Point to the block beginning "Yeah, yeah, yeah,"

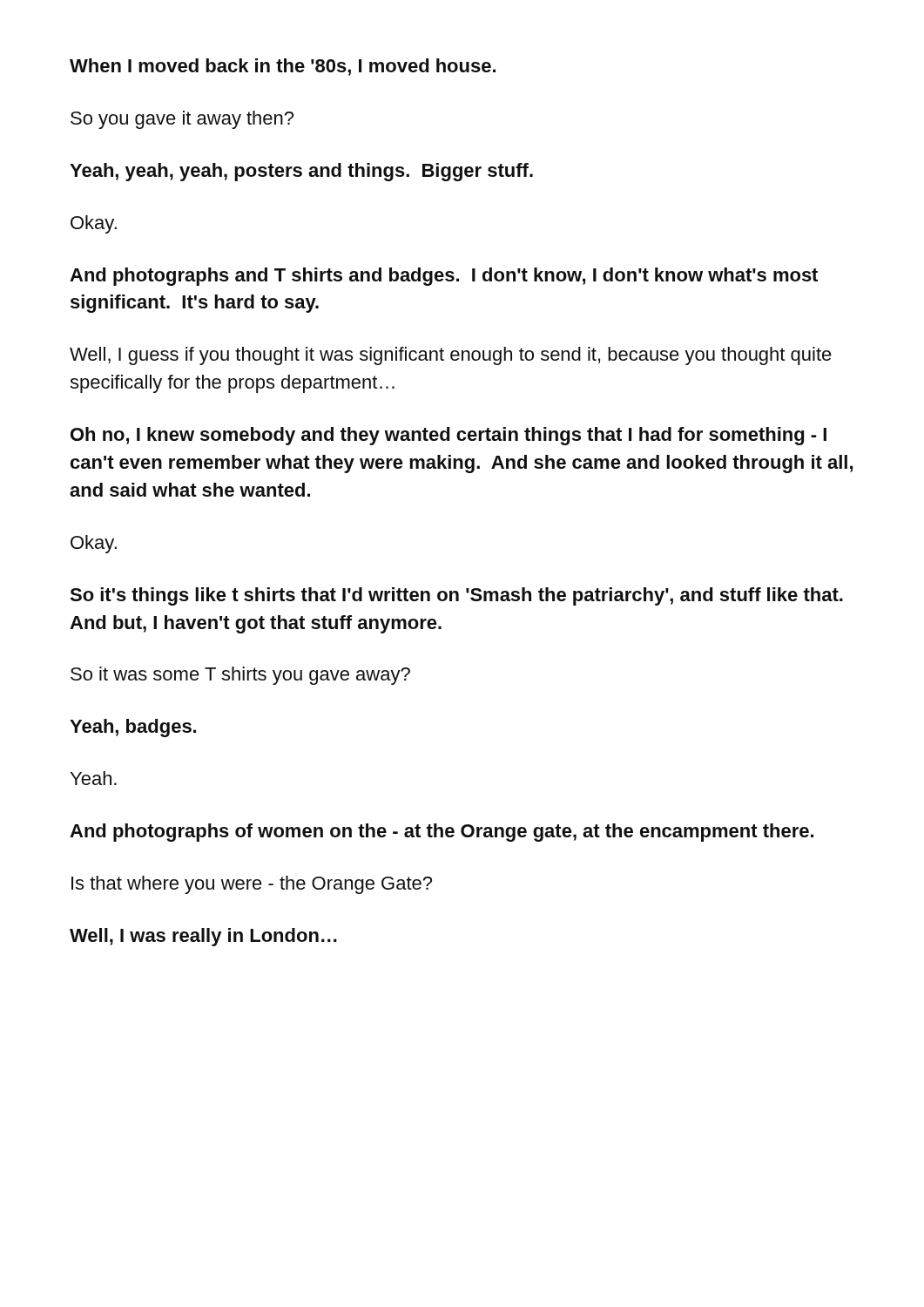click(x=302, y=170)
